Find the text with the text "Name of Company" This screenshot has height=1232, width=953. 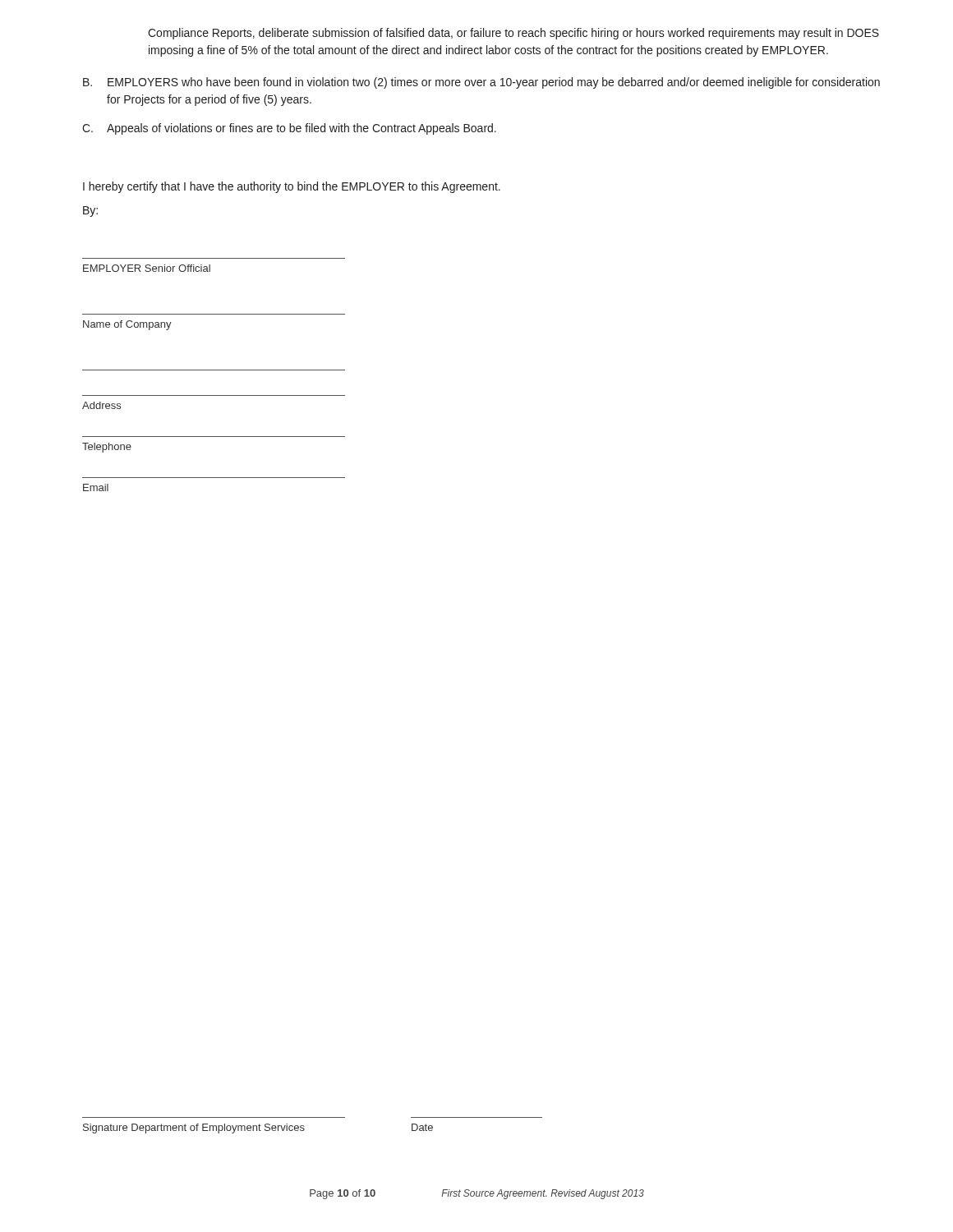point(127,325)
